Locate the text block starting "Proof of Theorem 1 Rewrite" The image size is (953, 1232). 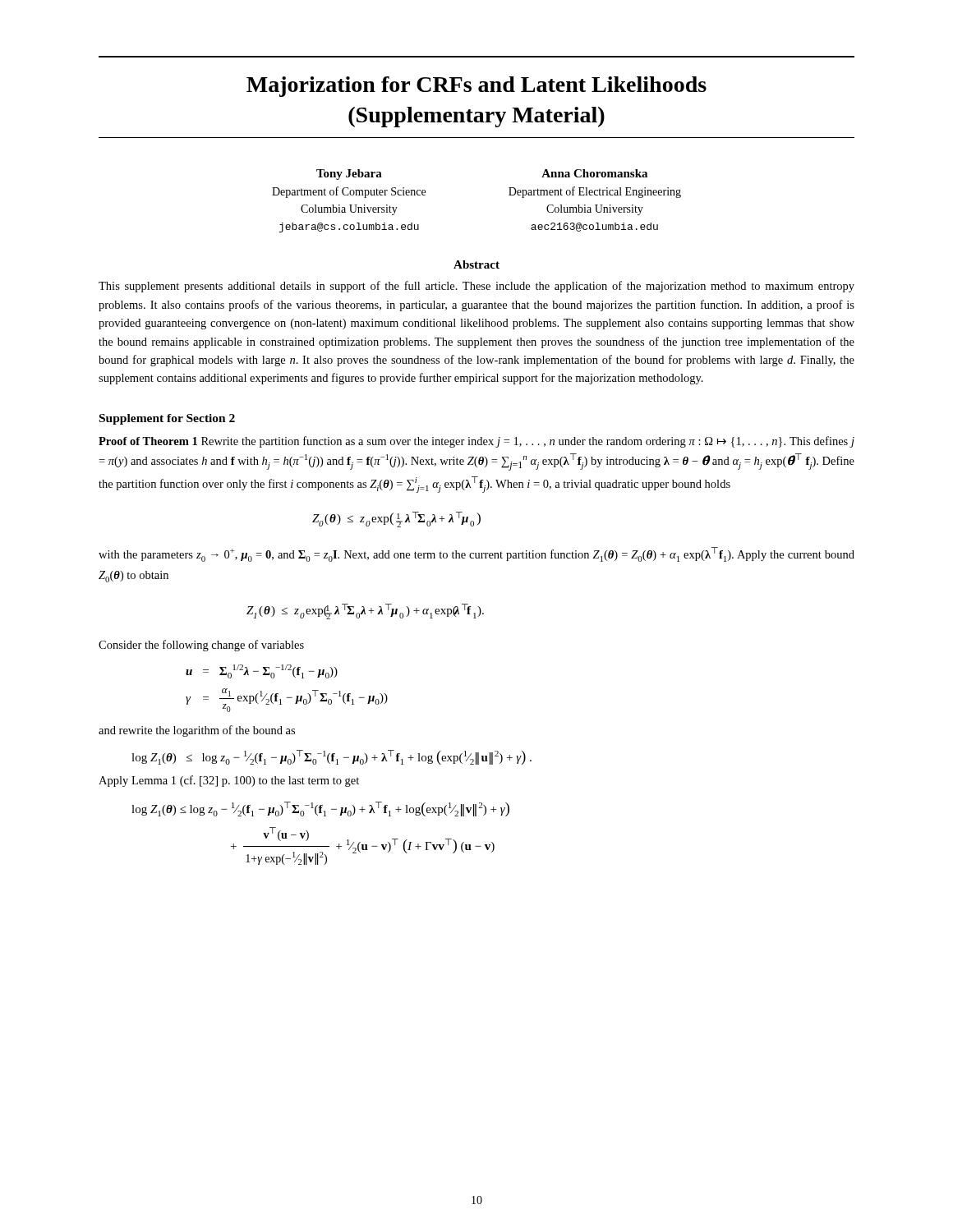(476, 463)
